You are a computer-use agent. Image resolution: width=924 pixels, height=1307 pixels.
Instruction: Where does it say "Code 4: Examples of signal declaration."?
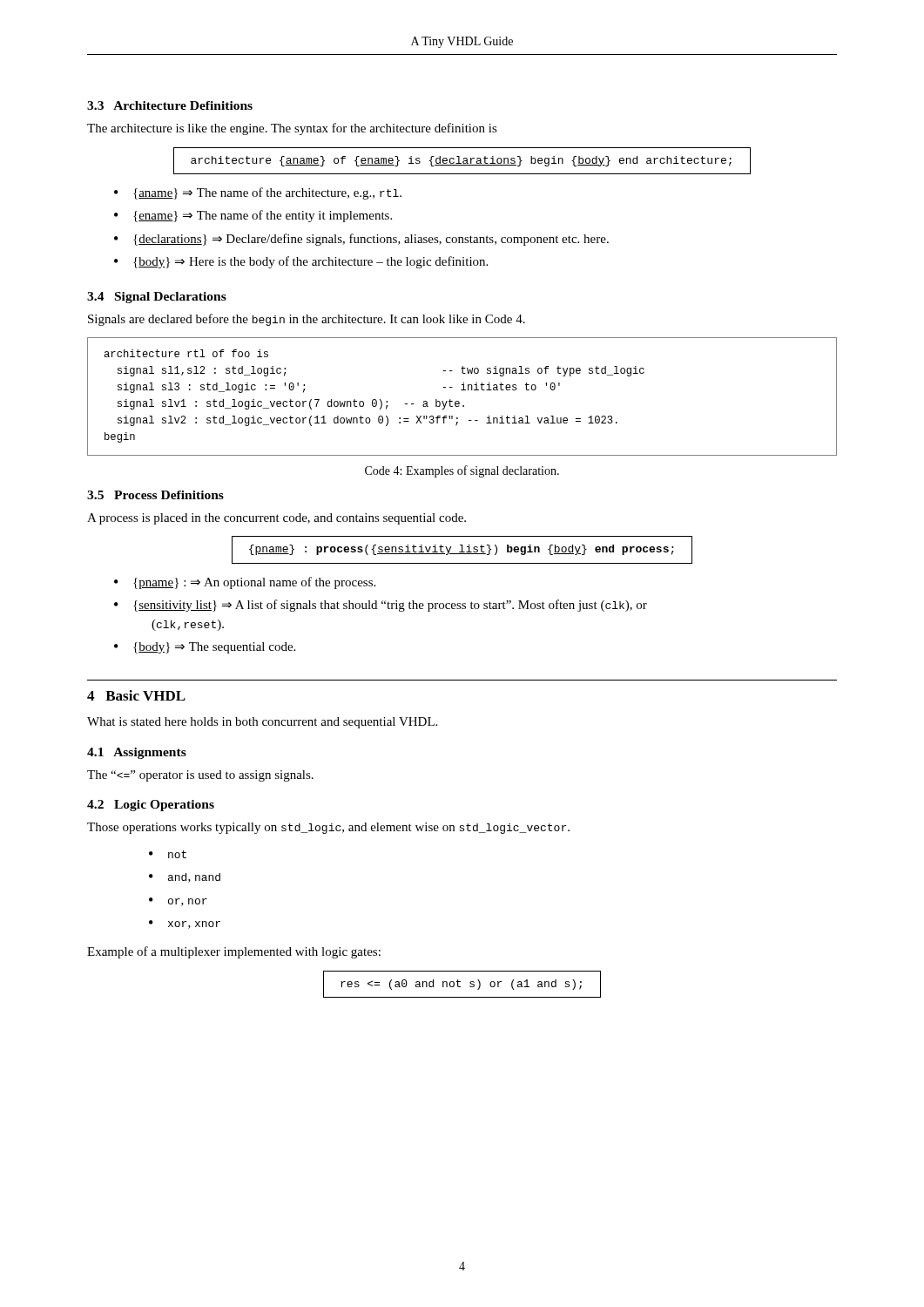462,471
